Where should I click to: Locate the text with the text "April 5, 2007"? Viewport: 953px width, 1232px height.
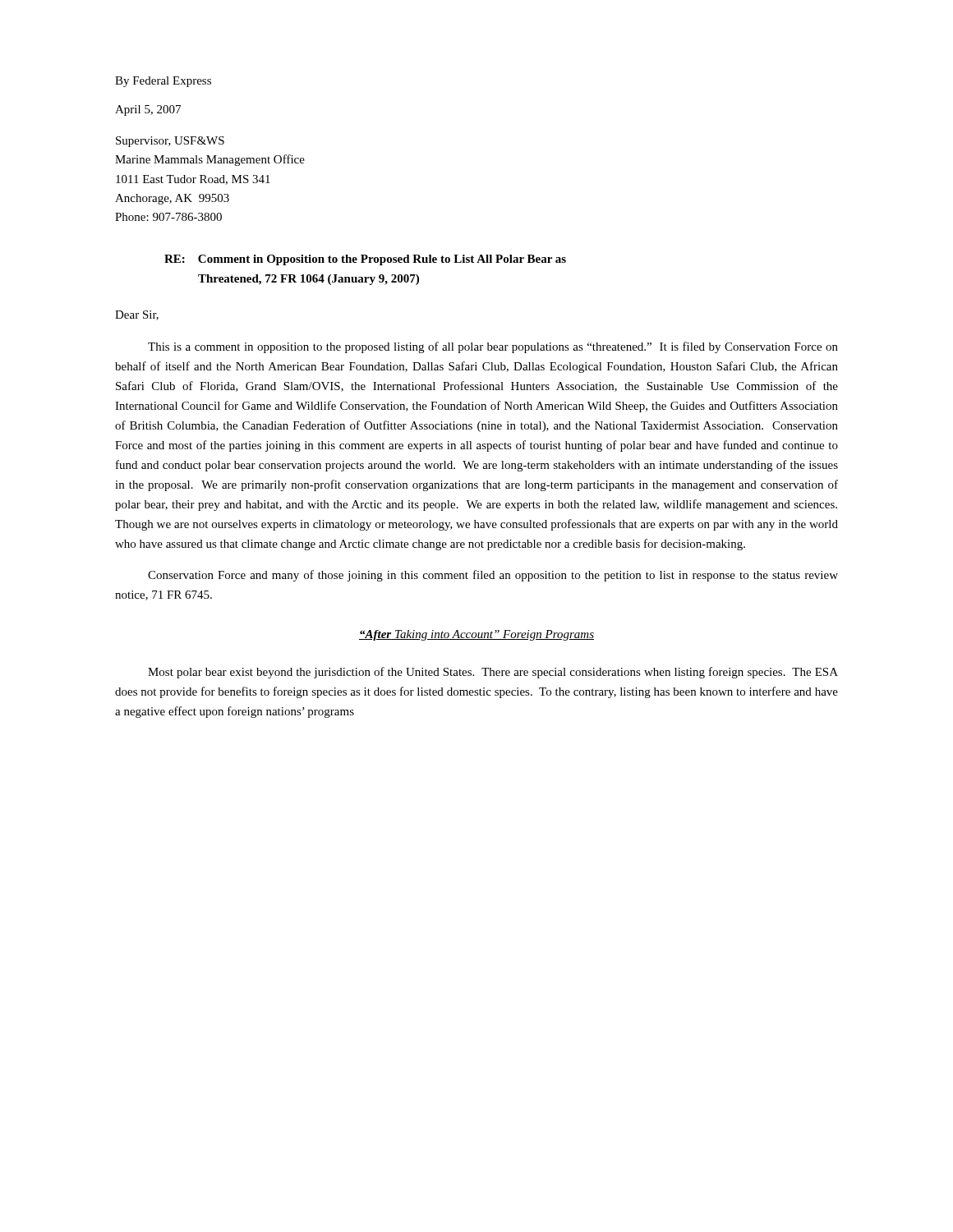pos(148,109)
